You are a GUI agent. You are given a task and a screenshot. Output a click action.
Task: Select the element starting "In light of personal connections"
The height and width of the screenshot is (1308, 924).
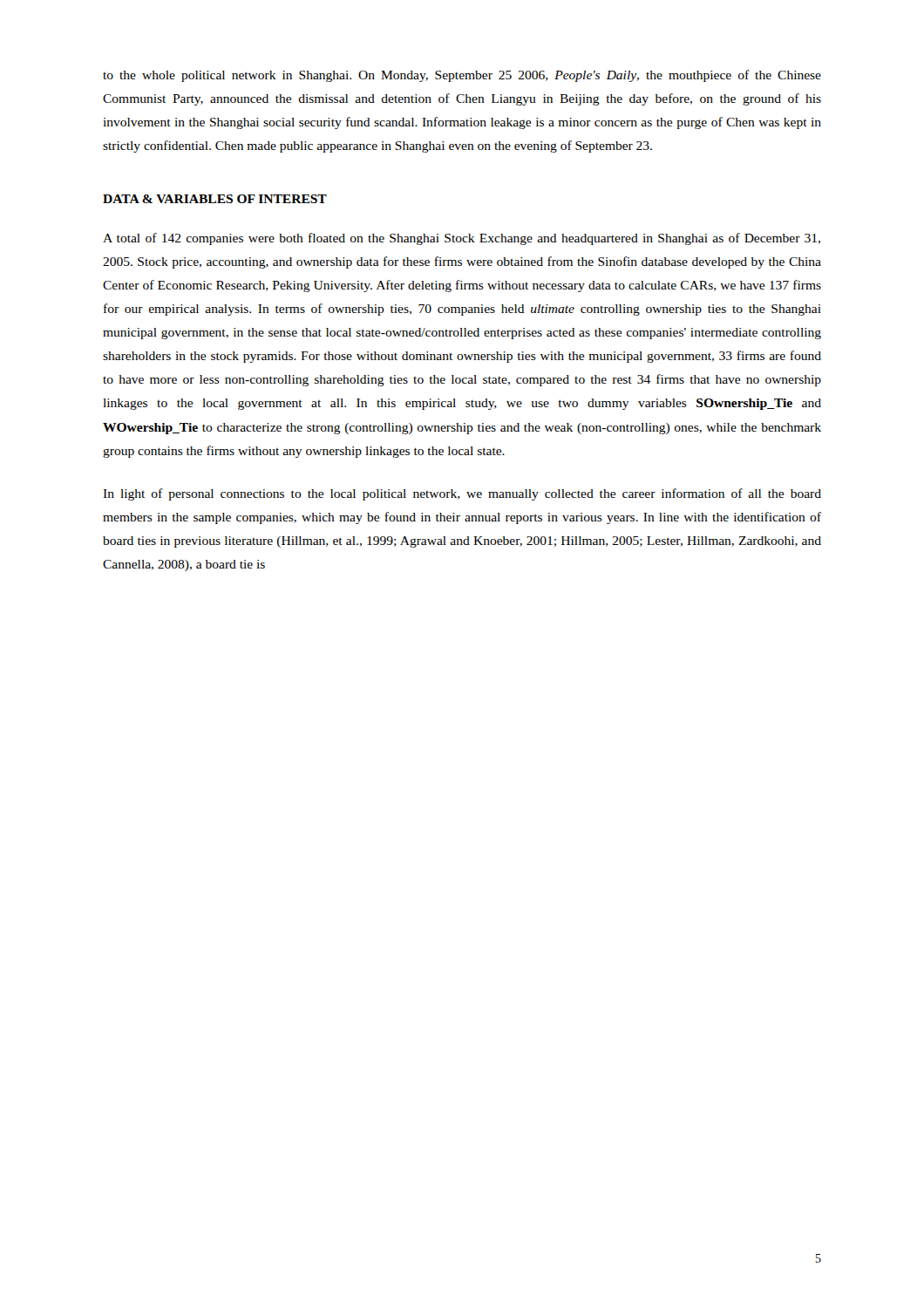(462, 528)
